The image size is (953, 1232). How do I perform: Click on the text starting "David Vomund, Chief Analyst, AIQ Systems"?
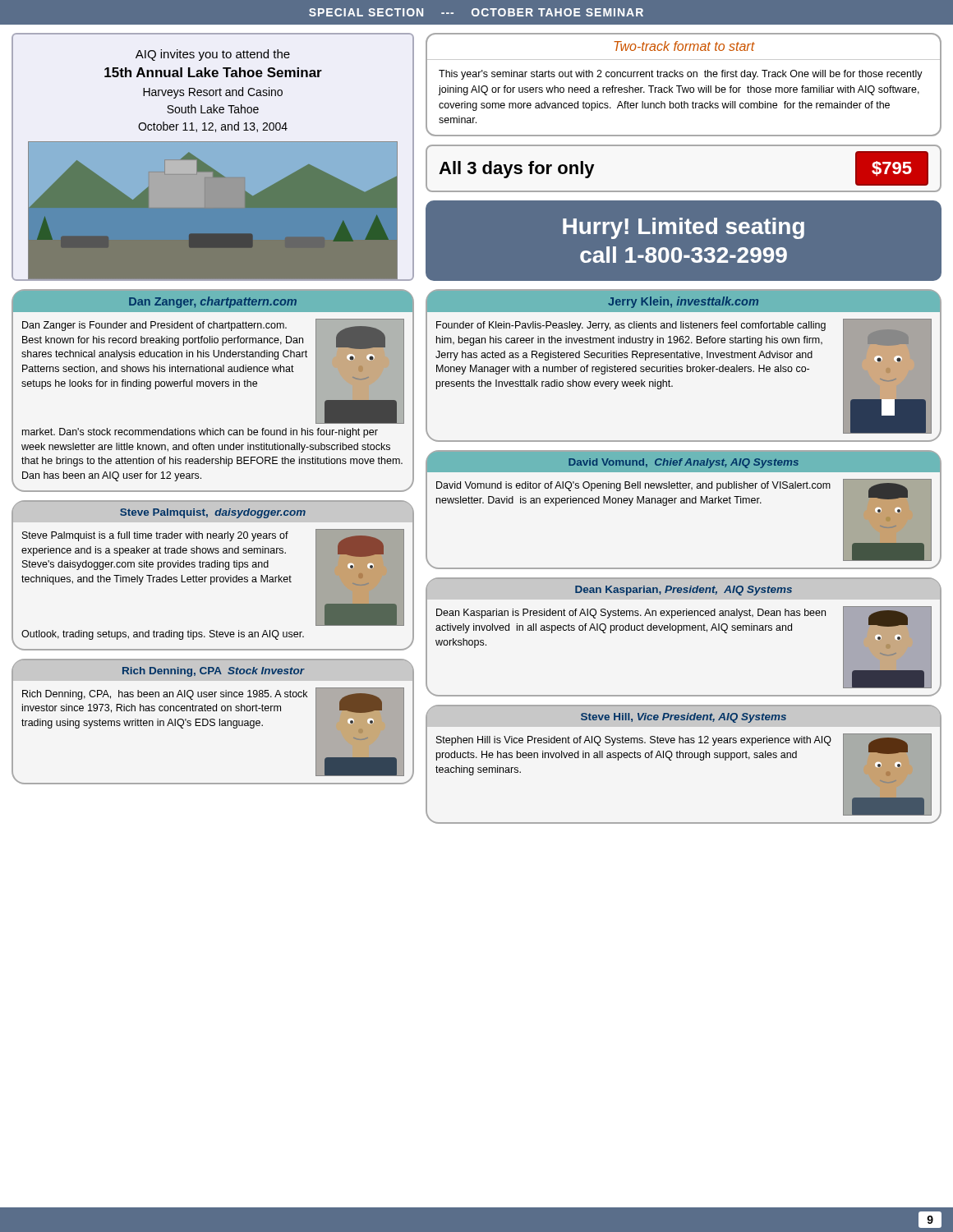pos(684,462)
